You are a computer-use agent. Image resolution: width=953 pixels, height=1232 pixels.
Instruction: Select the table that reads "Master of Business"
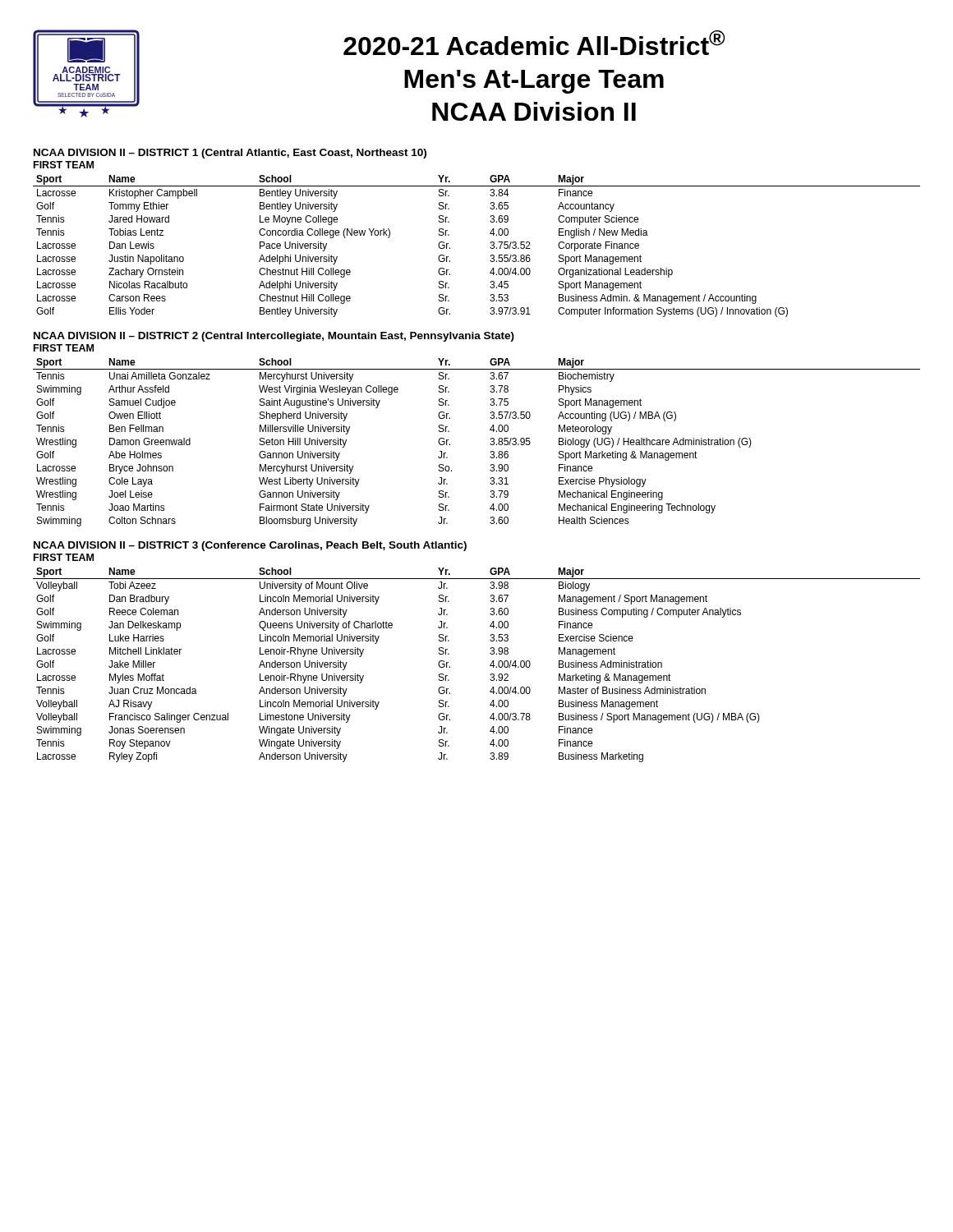(476, 664)
